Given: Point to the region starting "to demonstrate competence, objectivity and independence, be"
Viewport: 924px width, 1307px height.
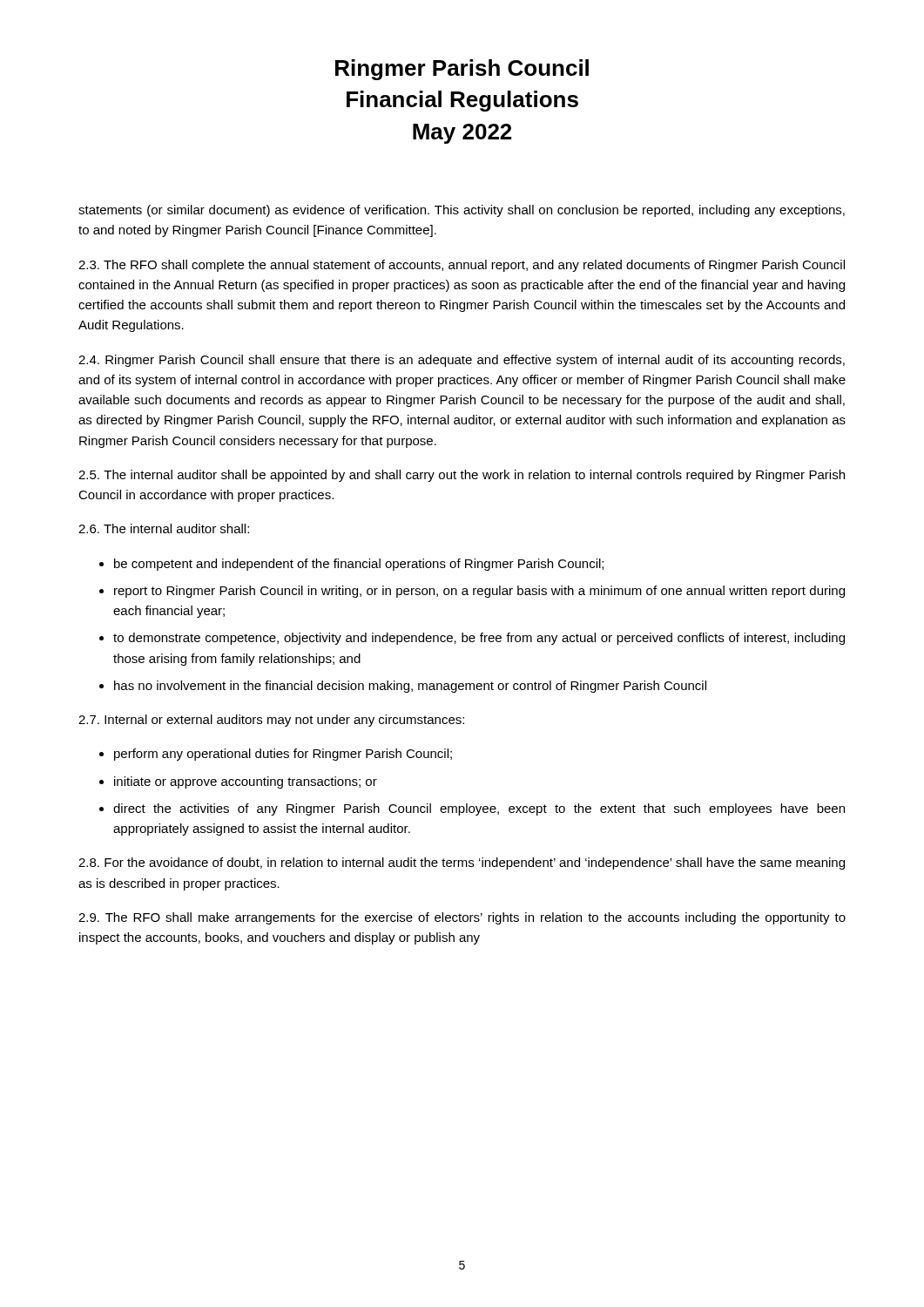Looking at the screenshot, I should pos(479,648).
